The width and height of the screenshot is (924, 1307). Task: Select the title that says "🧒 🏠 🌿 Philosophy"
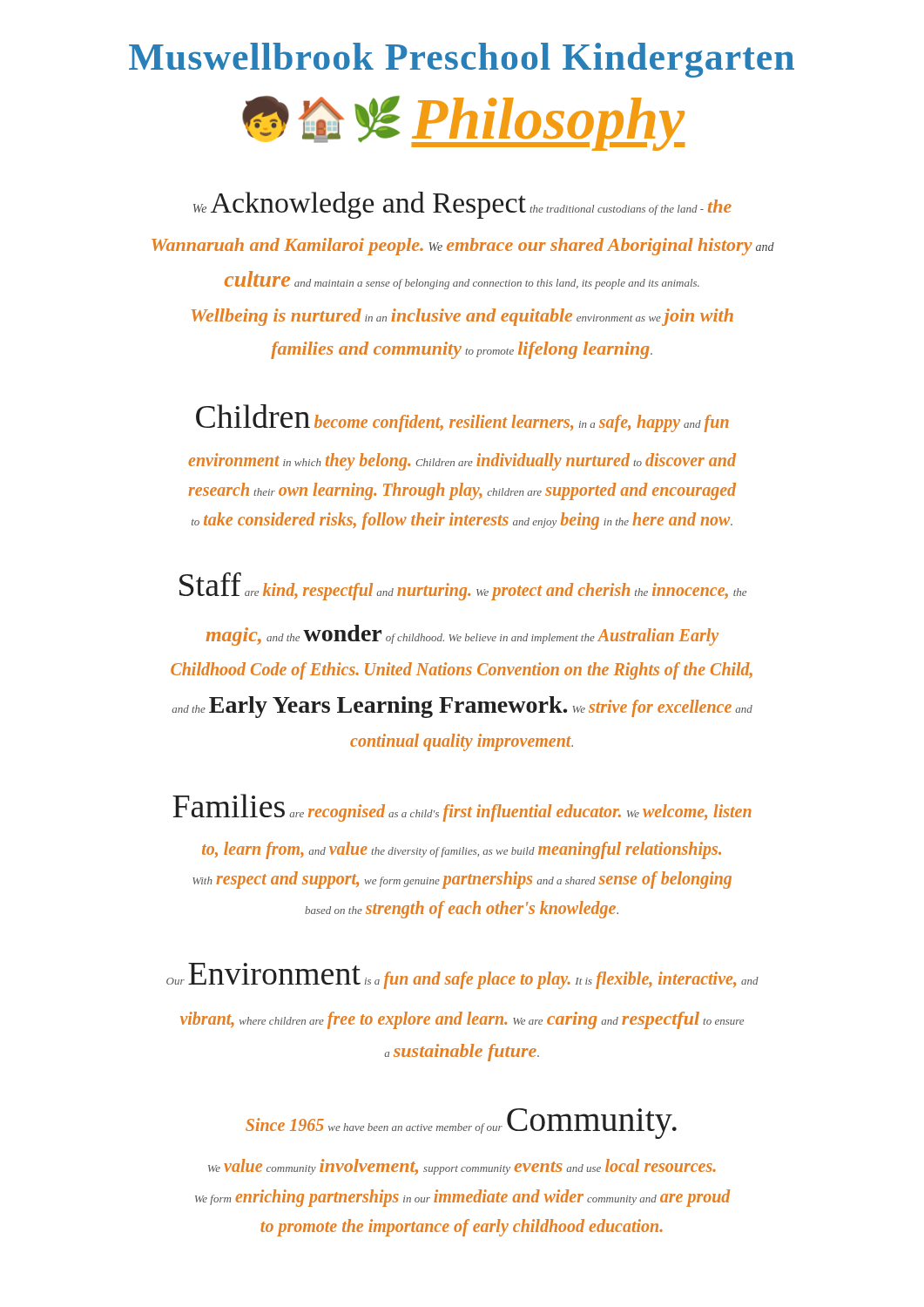(462, 118)
